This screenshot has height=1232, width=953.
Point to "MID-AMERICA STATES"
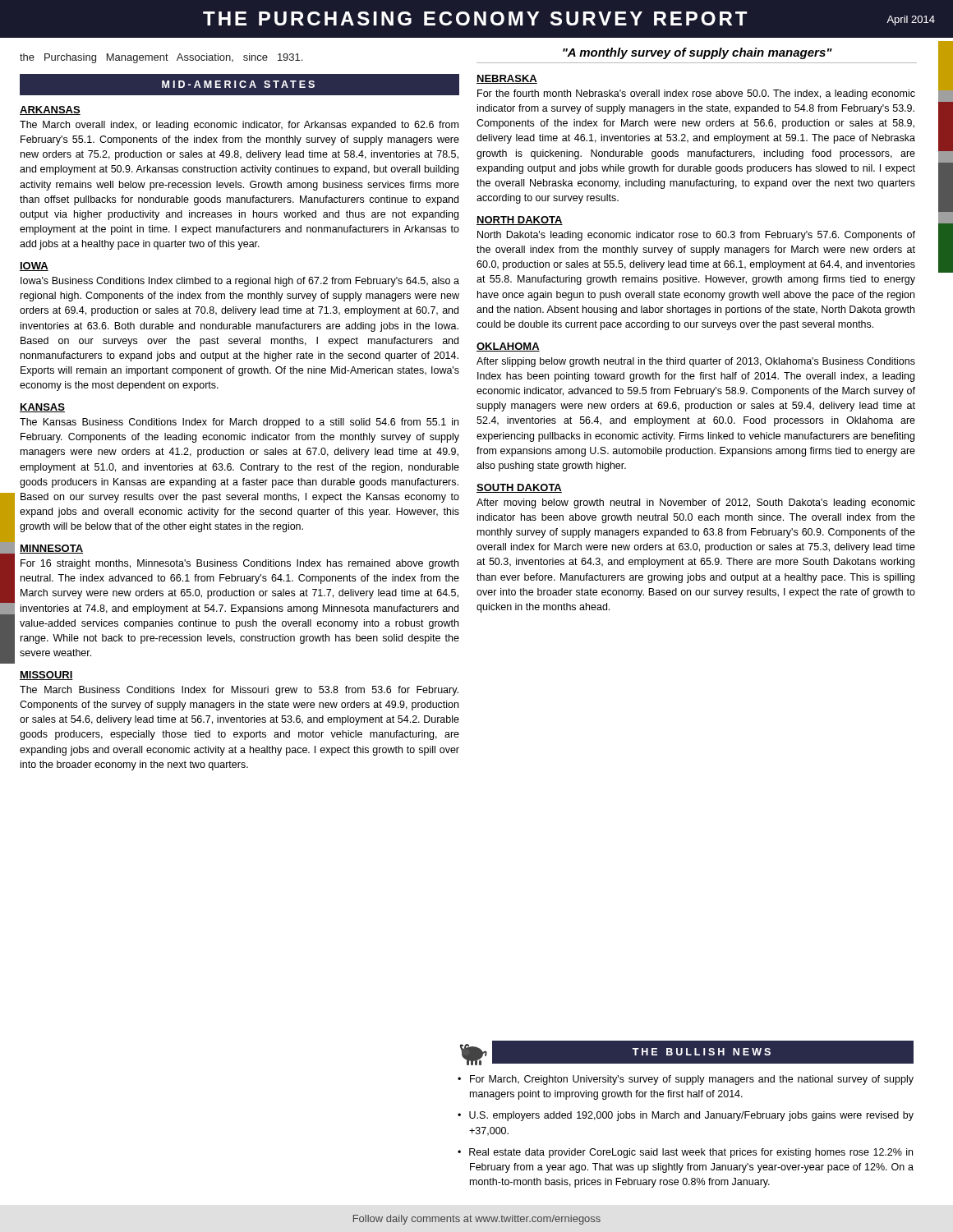coord(239,85)
